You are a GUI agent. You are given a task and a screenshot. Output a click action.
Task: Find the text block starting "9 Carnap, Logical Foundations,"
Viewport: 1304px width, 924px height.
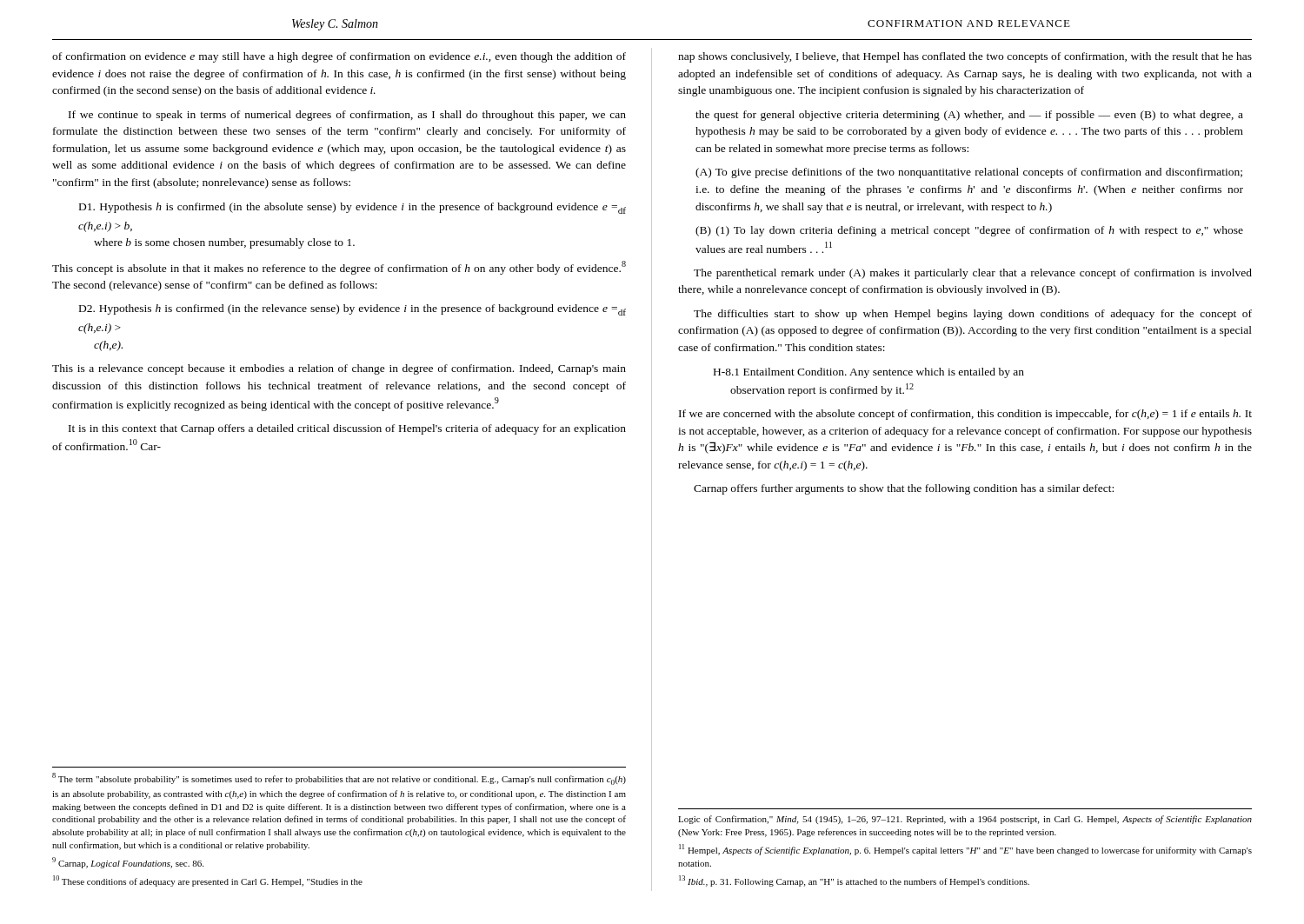(128, 862)
